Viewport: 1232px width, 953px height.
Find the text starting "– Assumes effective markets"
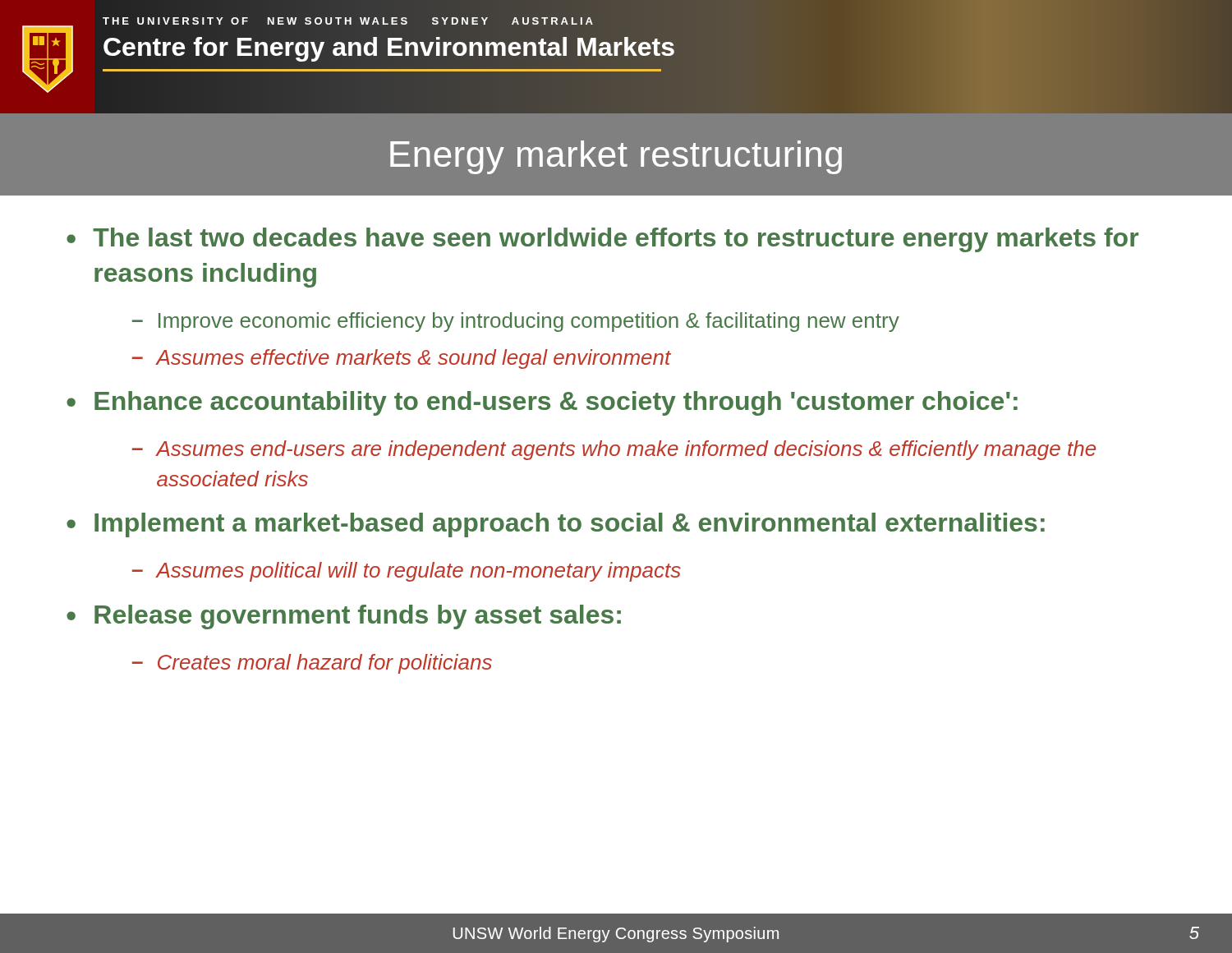click(x=649, y=357)
